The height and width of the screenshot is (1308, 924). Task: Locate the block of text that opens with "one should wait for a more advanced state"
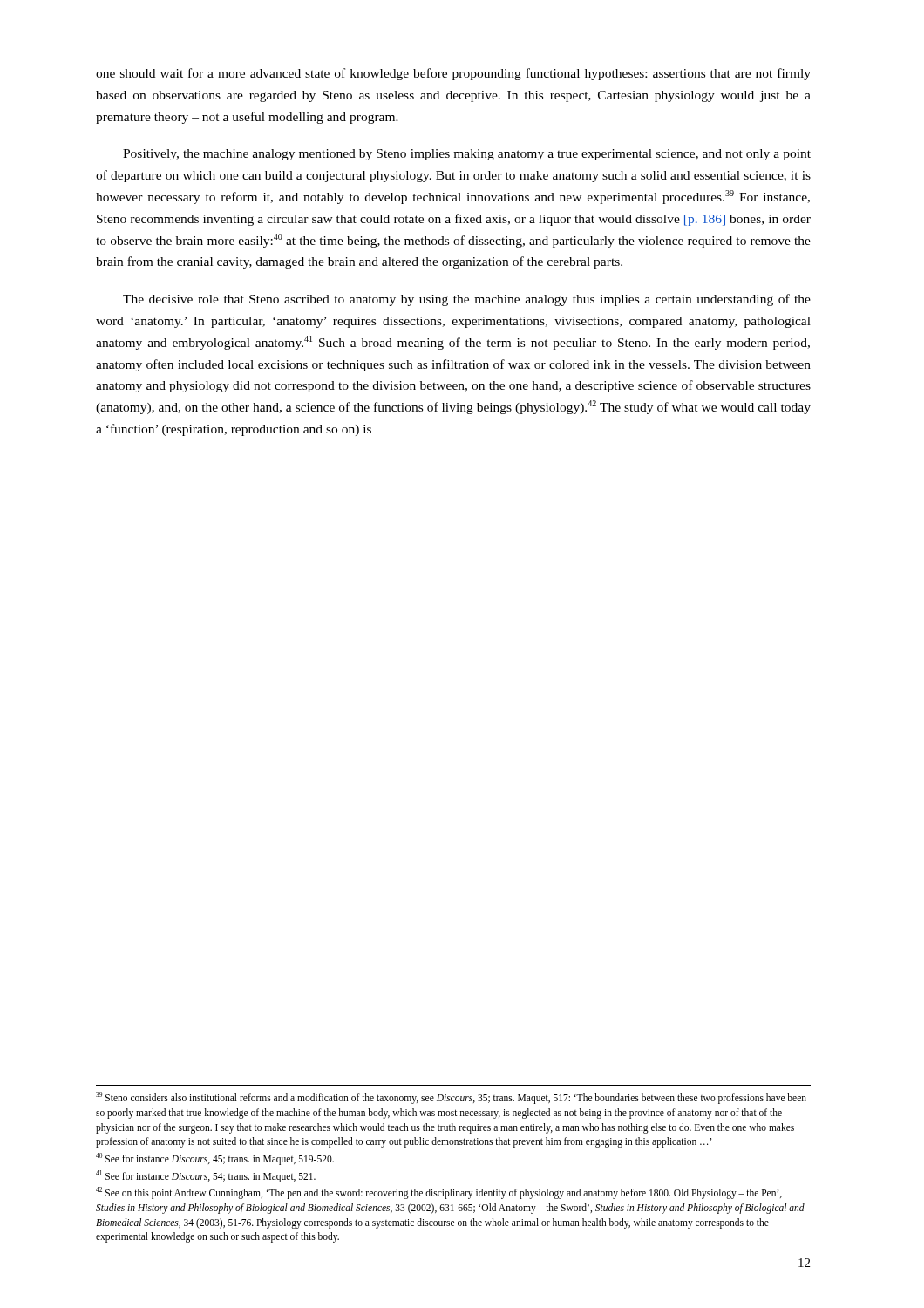(x=453, y=95)
